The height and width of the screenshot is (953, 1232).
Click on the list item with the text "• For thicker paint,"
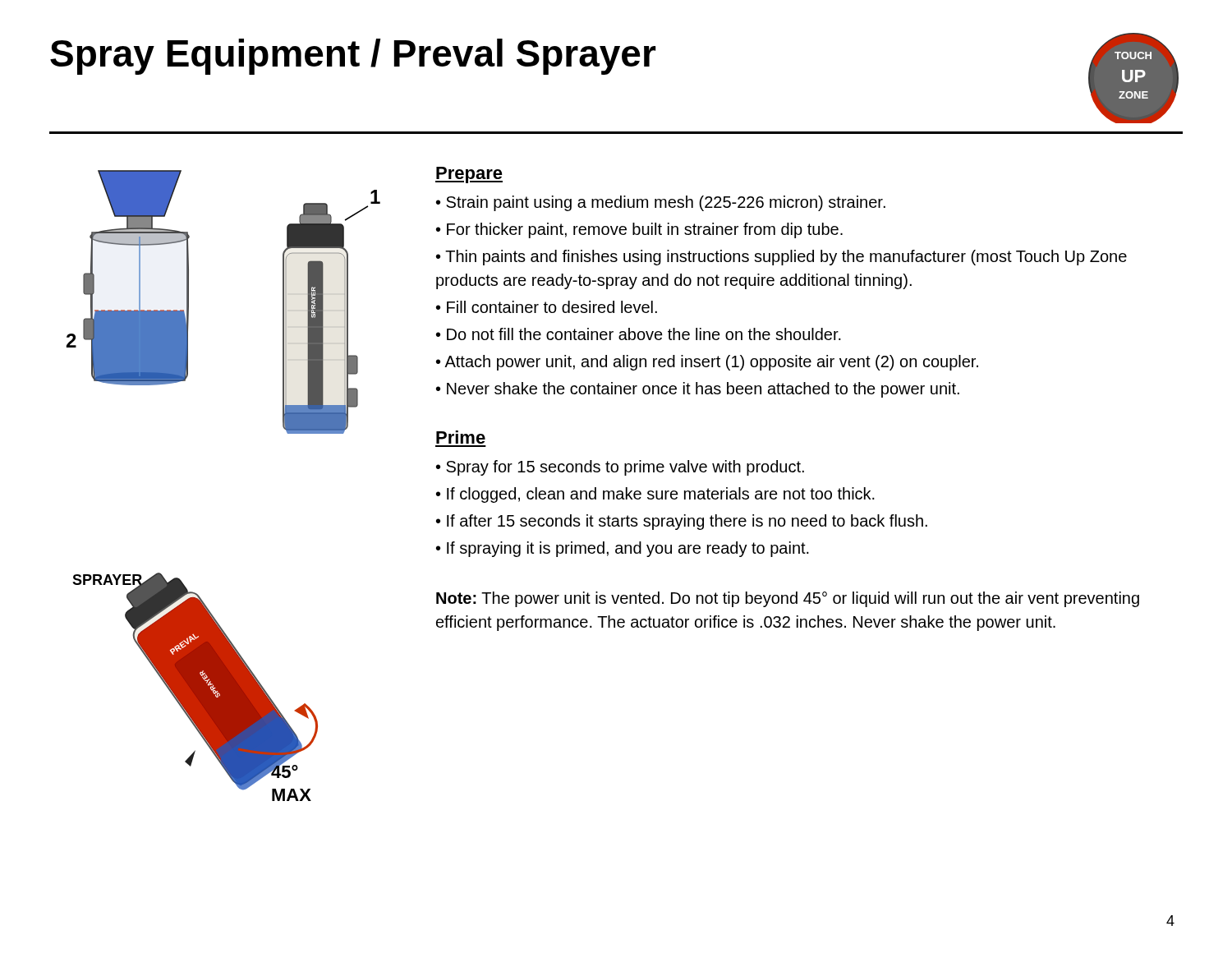(x=639, y=229)
